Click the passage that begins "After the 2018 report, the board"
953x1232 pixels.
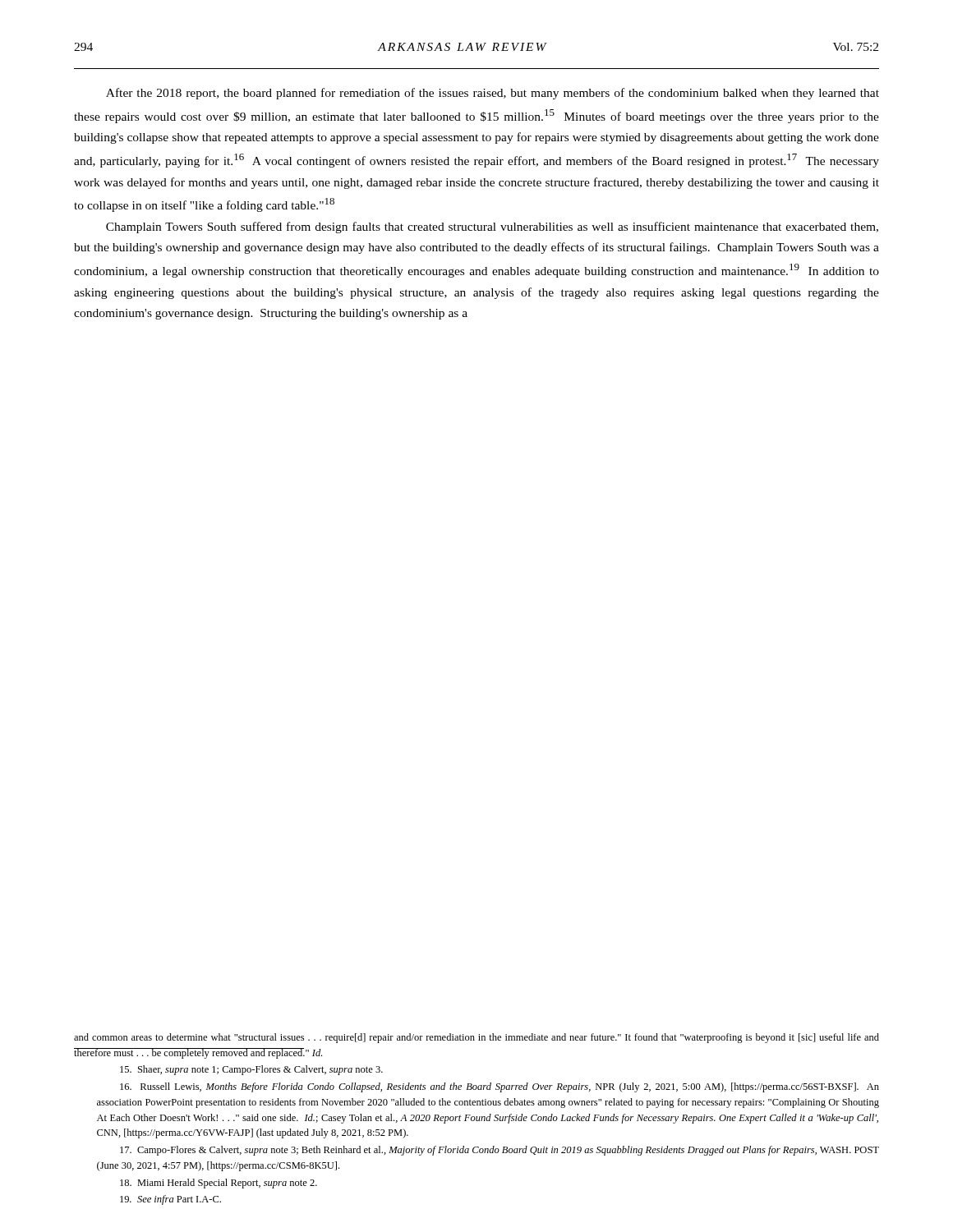pos(476,149)
